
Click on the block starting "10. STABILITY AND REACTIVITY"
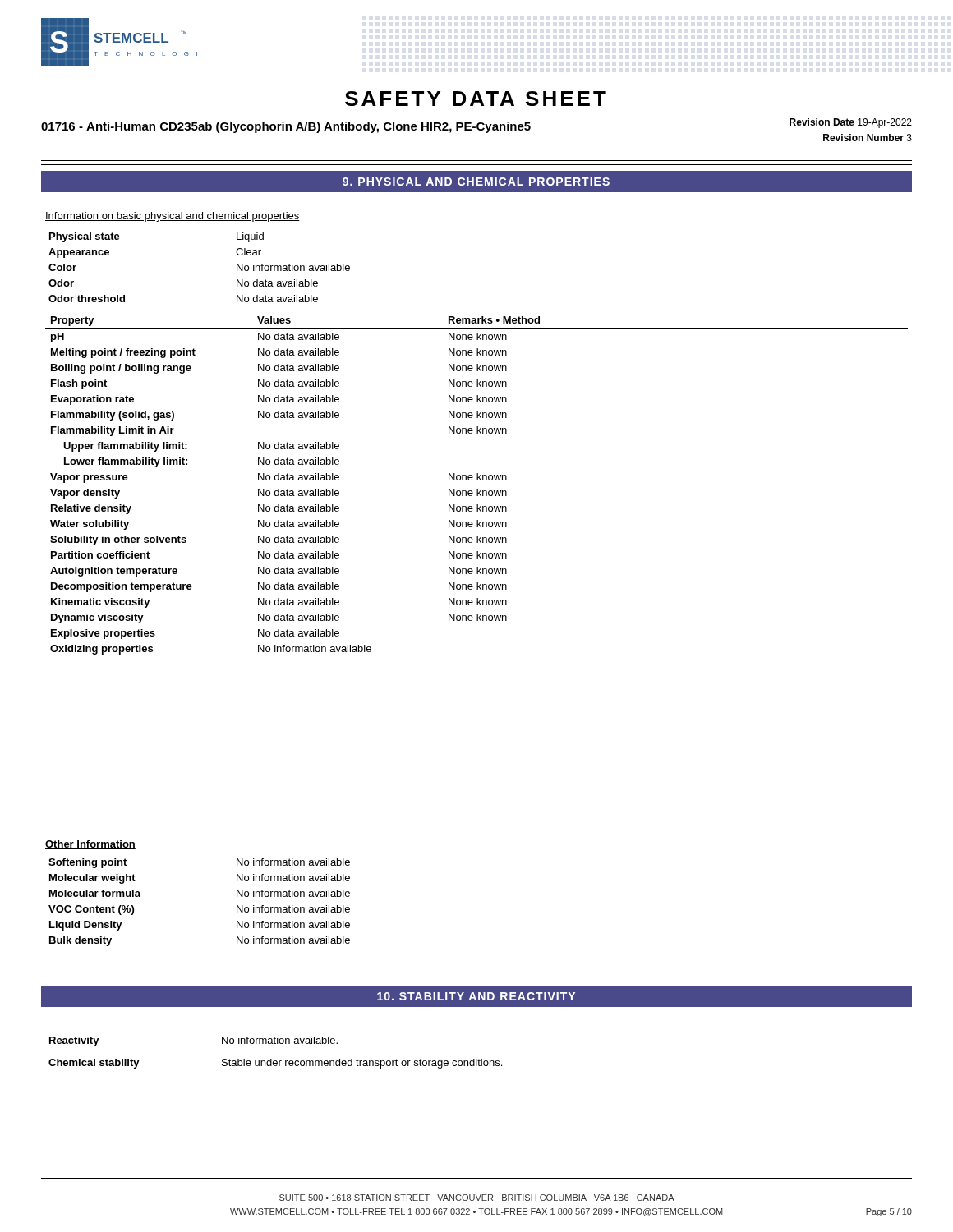click(x=476, y=996)
